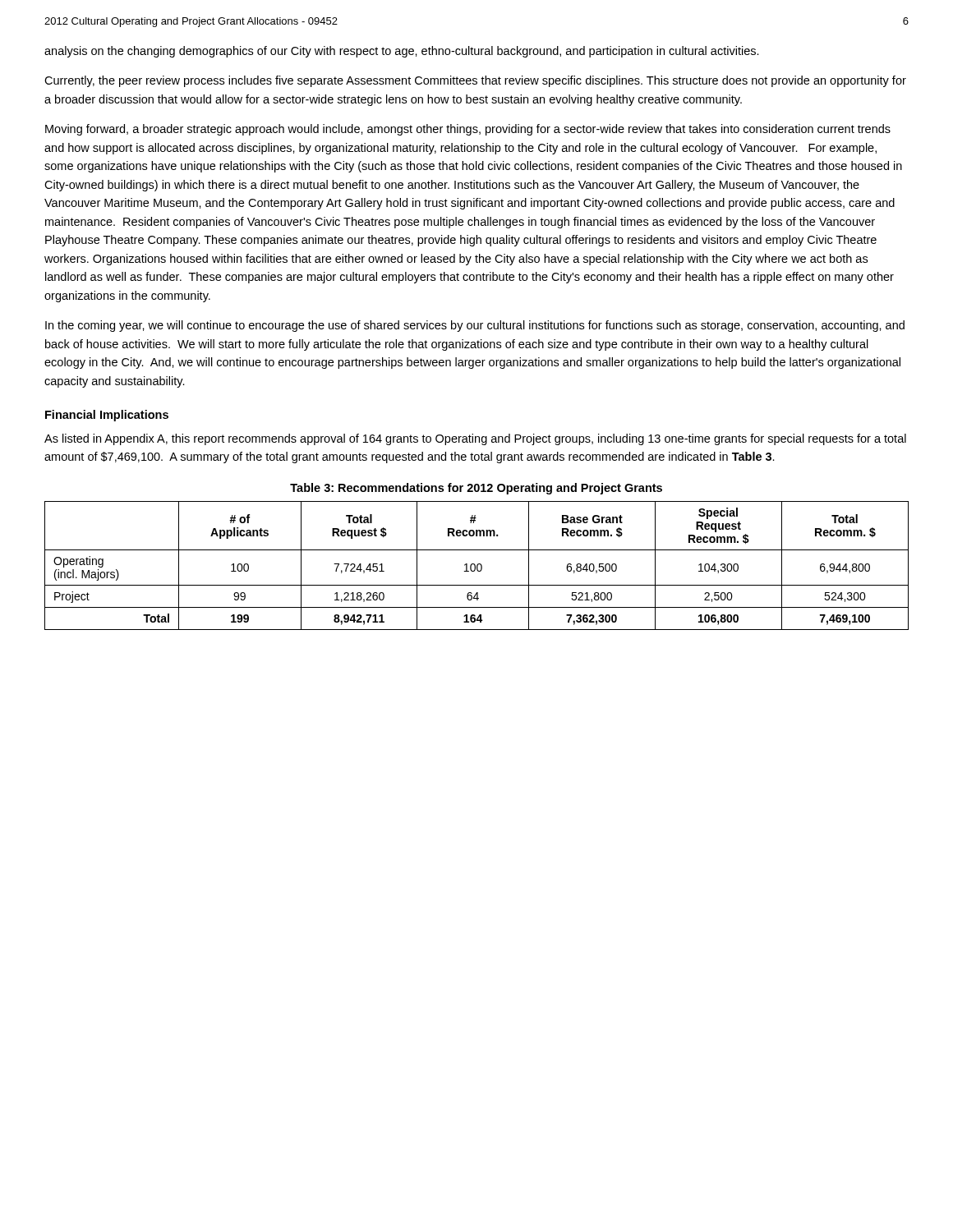Locate the text block that reads "analysis on the changing demographics of"

[x=402, y=51]
